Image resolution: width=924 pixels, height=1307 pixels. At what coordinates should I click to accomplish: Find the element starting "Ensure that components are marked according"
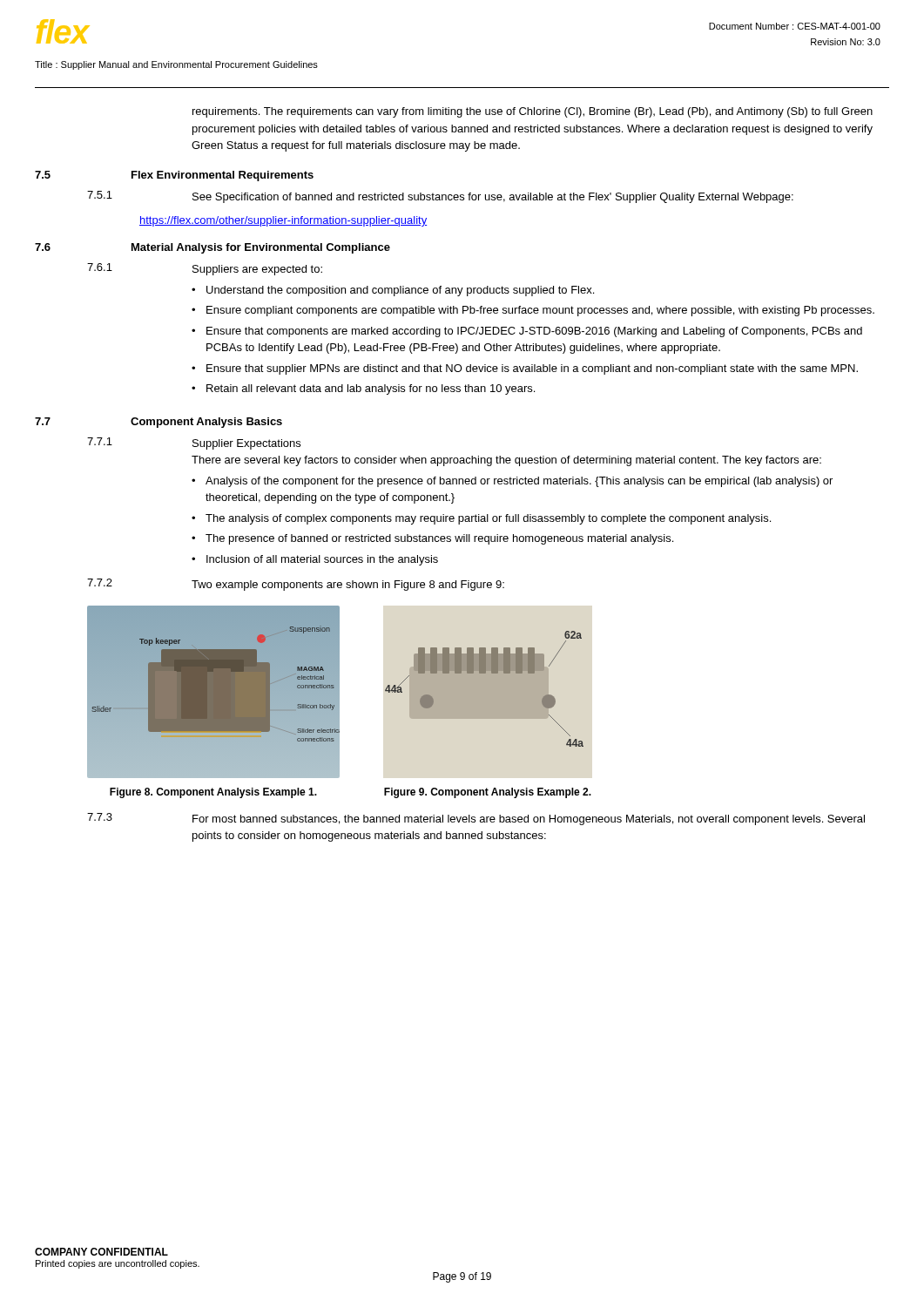coord(534,339)
